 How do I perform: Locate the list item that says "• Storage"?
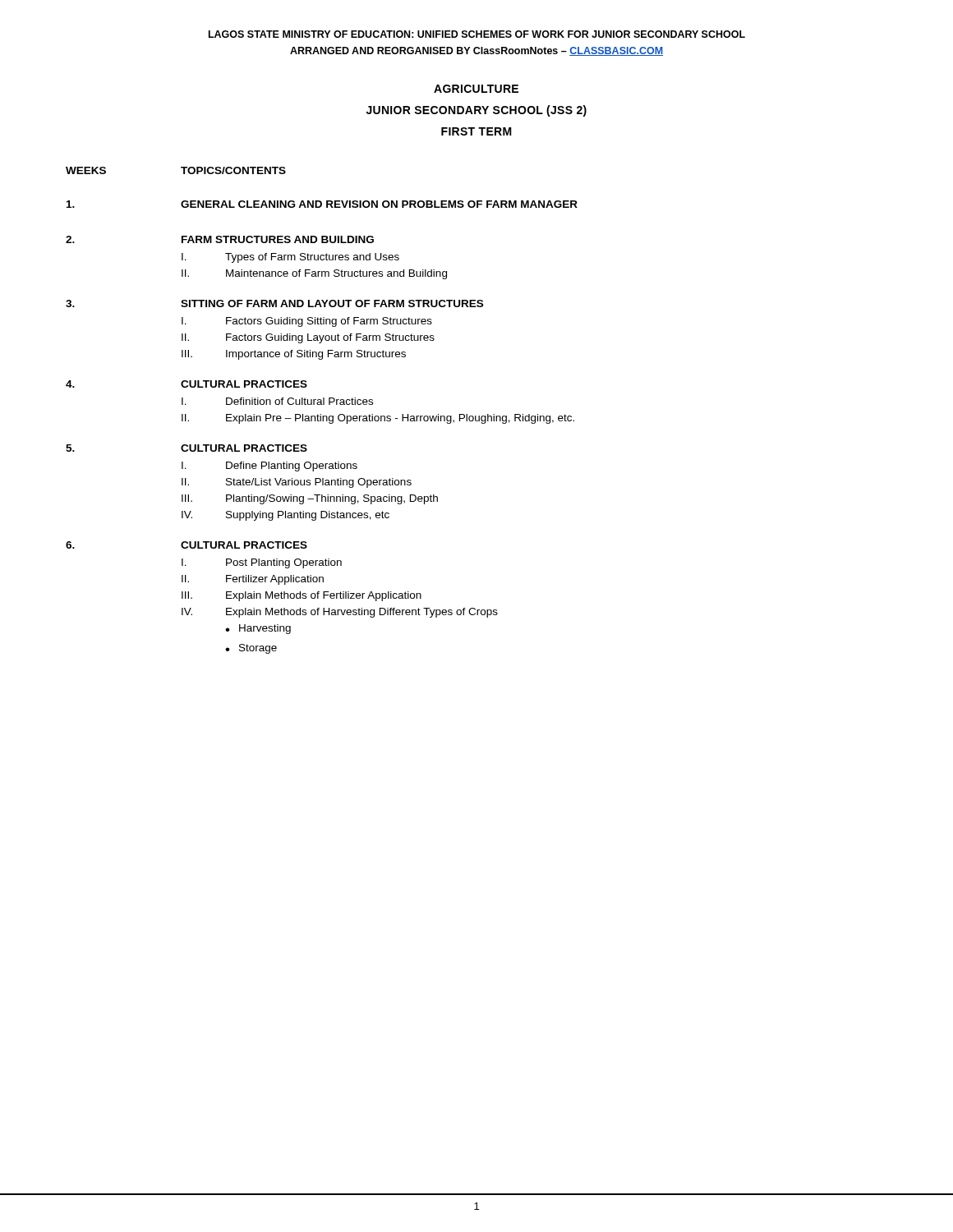click(x=251, y=650)
